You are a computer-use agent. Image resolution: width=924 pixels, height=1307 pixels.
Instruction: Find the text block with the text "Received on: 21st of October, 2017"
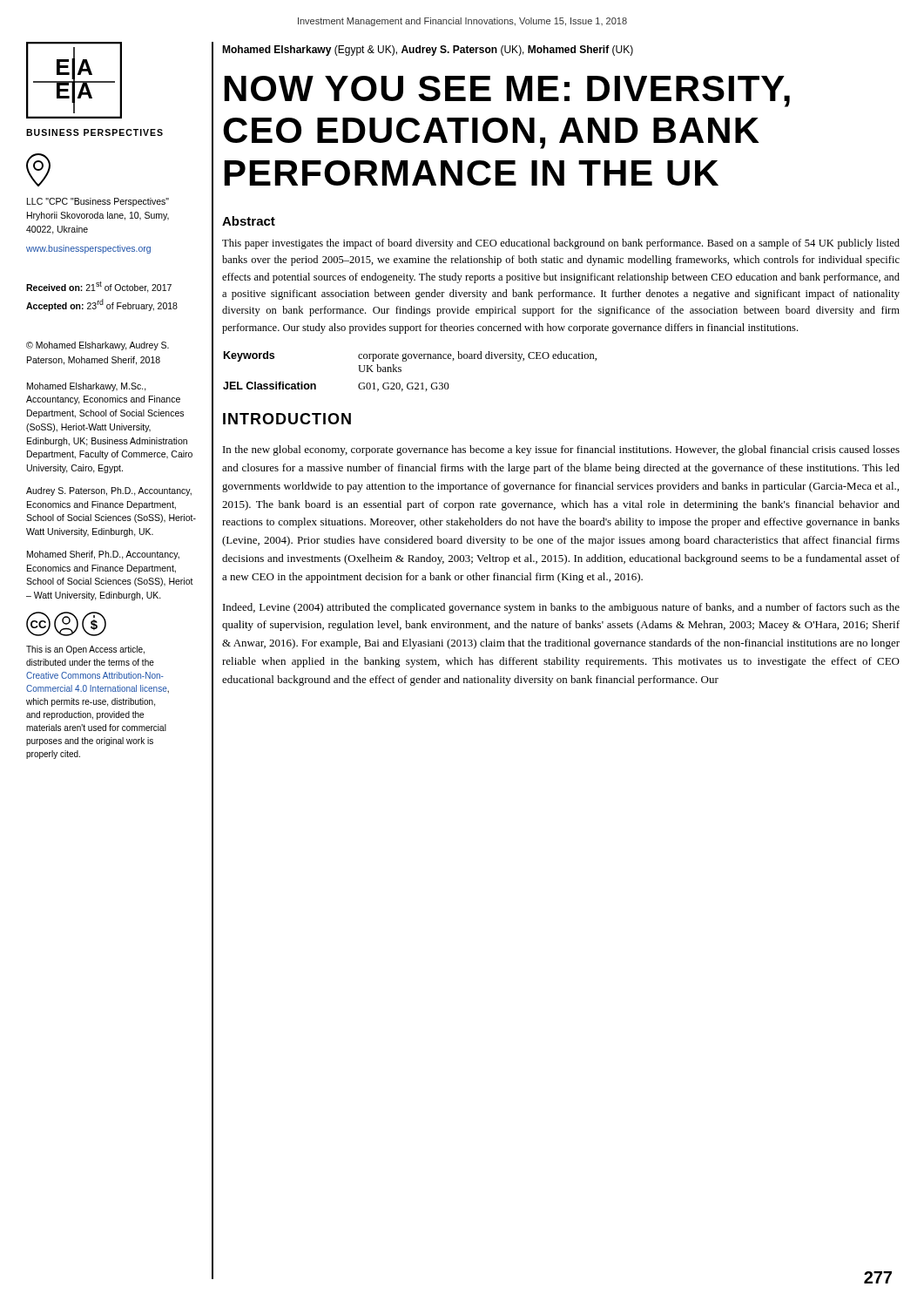click(x=102, y=295)
